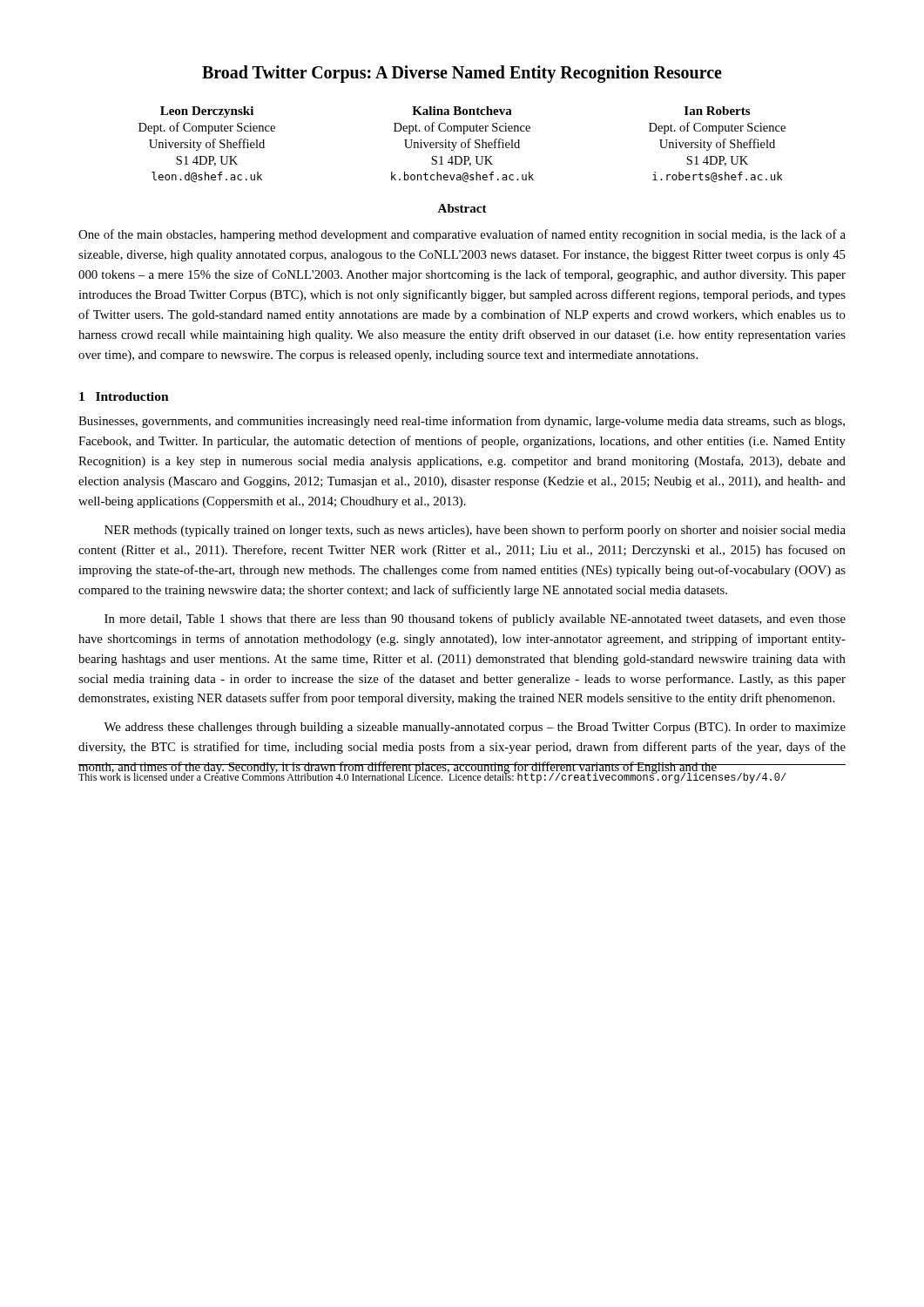Find the footnote that says "This work is licensed under a"
Image resolution: width=924 pixels, height=1307 pixels.
click(432, 778)
